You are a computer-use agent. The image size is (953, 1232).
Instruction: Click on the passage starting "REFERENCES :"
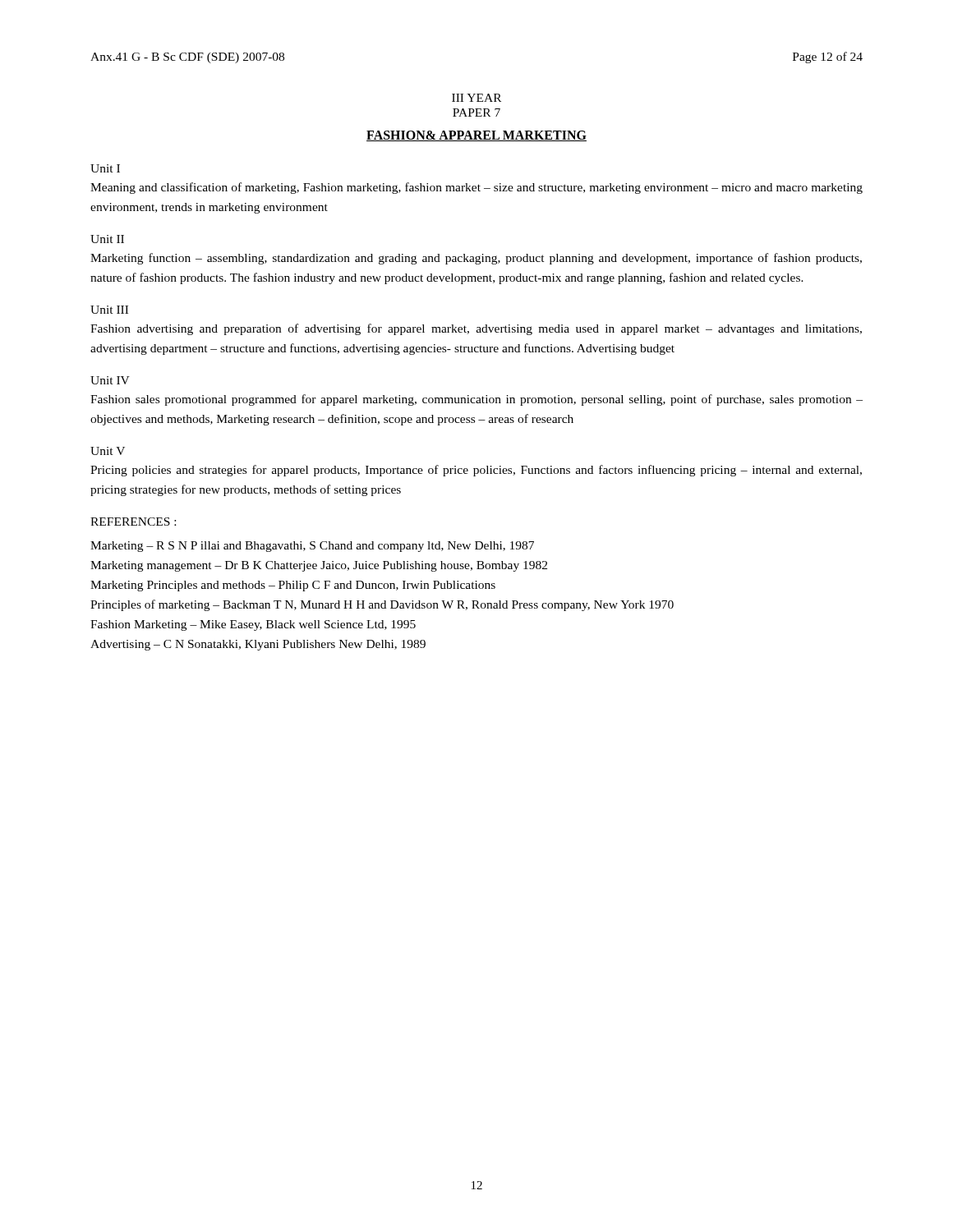pyautogui.click(x=134, y=521)
